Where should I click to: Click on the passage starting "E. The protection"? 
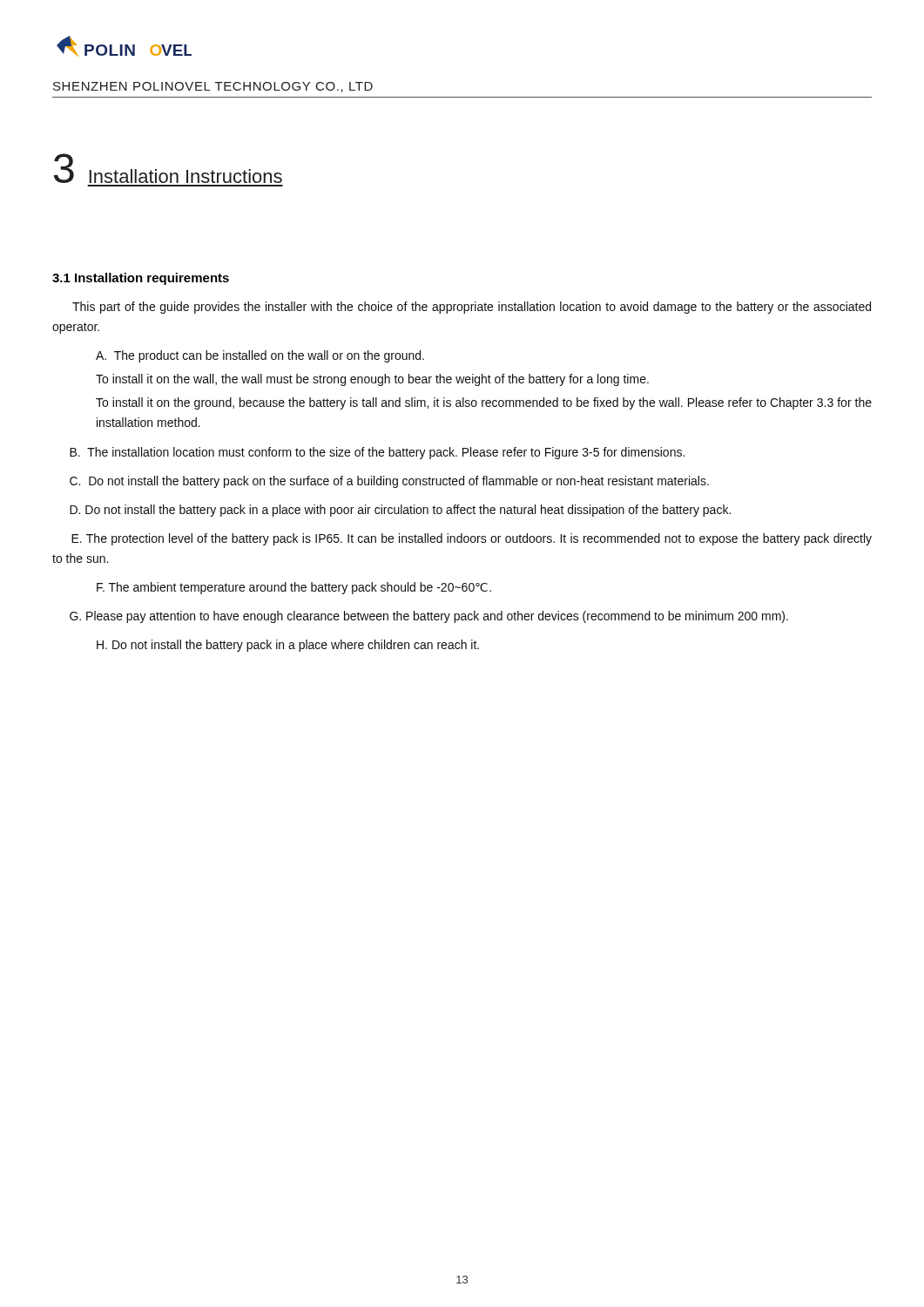click(x=462, y=548)
